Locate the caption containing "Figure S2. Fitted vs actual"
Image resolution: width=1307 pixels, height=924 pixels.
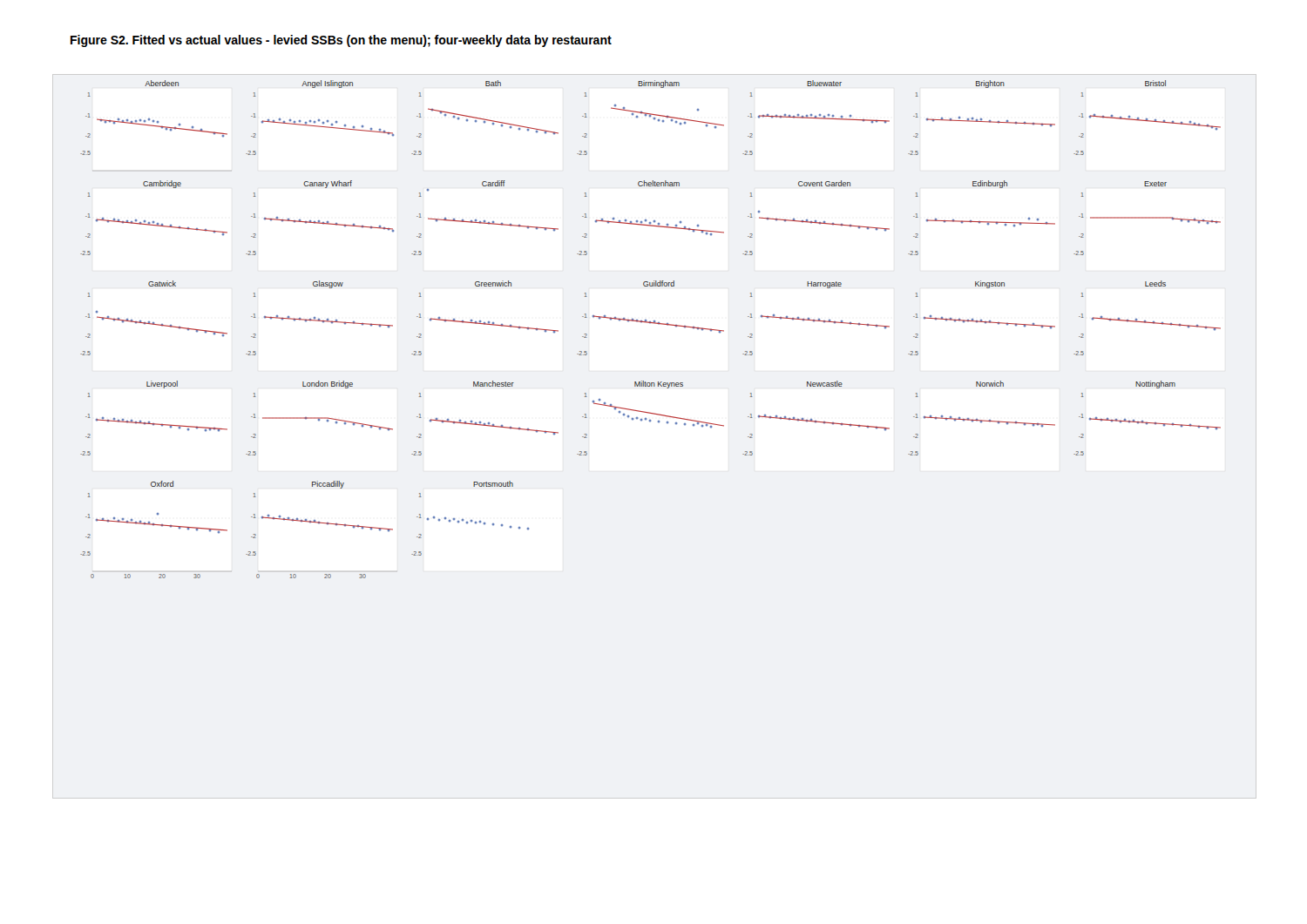click(340, 40)
